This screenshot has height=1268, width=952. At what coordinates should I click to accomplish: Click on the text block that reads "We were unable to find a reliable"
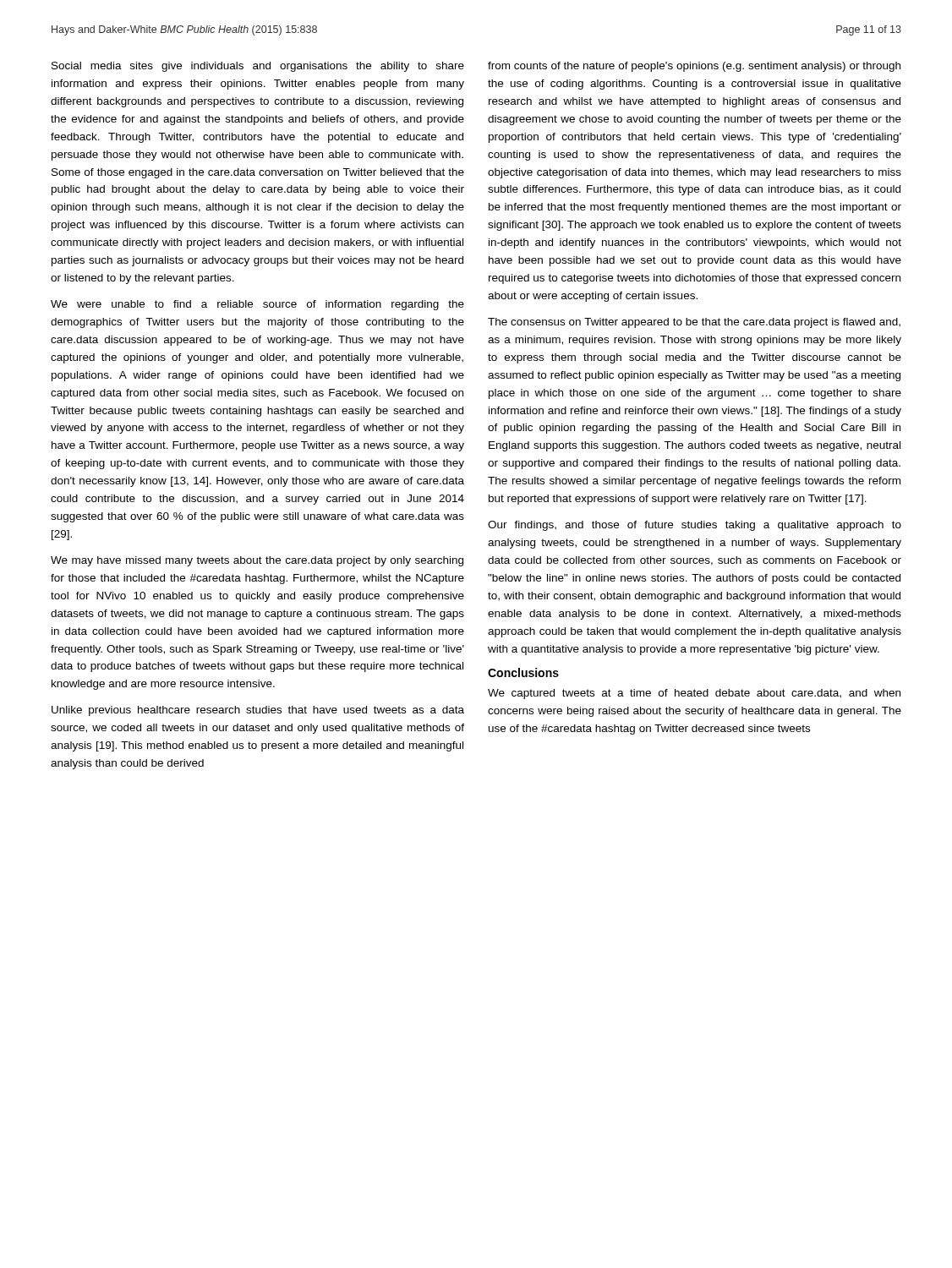point(257,420)
